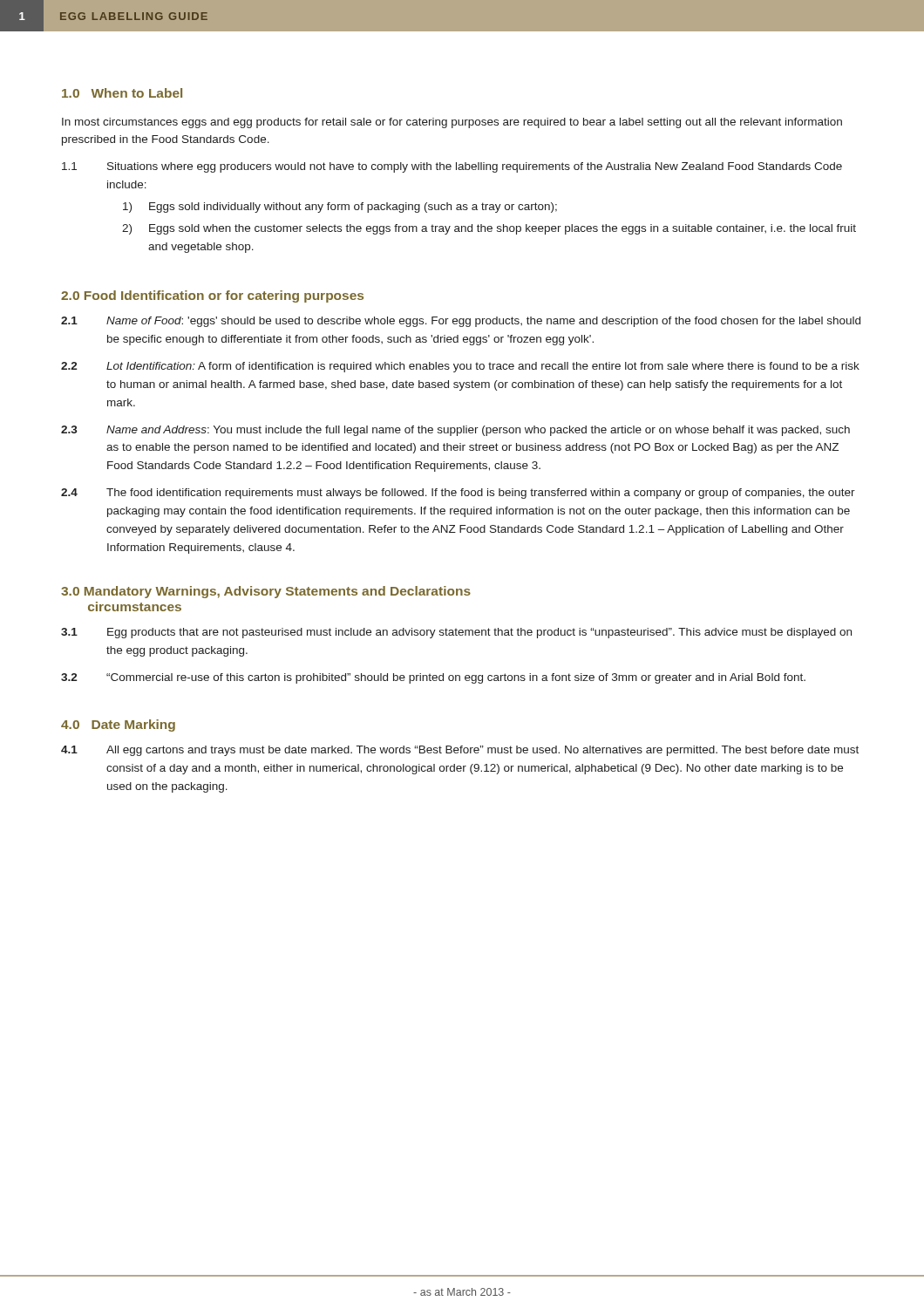Viewport: 924px width, 1308px height.
Task: Where is the section header that starts "2.0 Food Identification or"?
Action: 213,295
